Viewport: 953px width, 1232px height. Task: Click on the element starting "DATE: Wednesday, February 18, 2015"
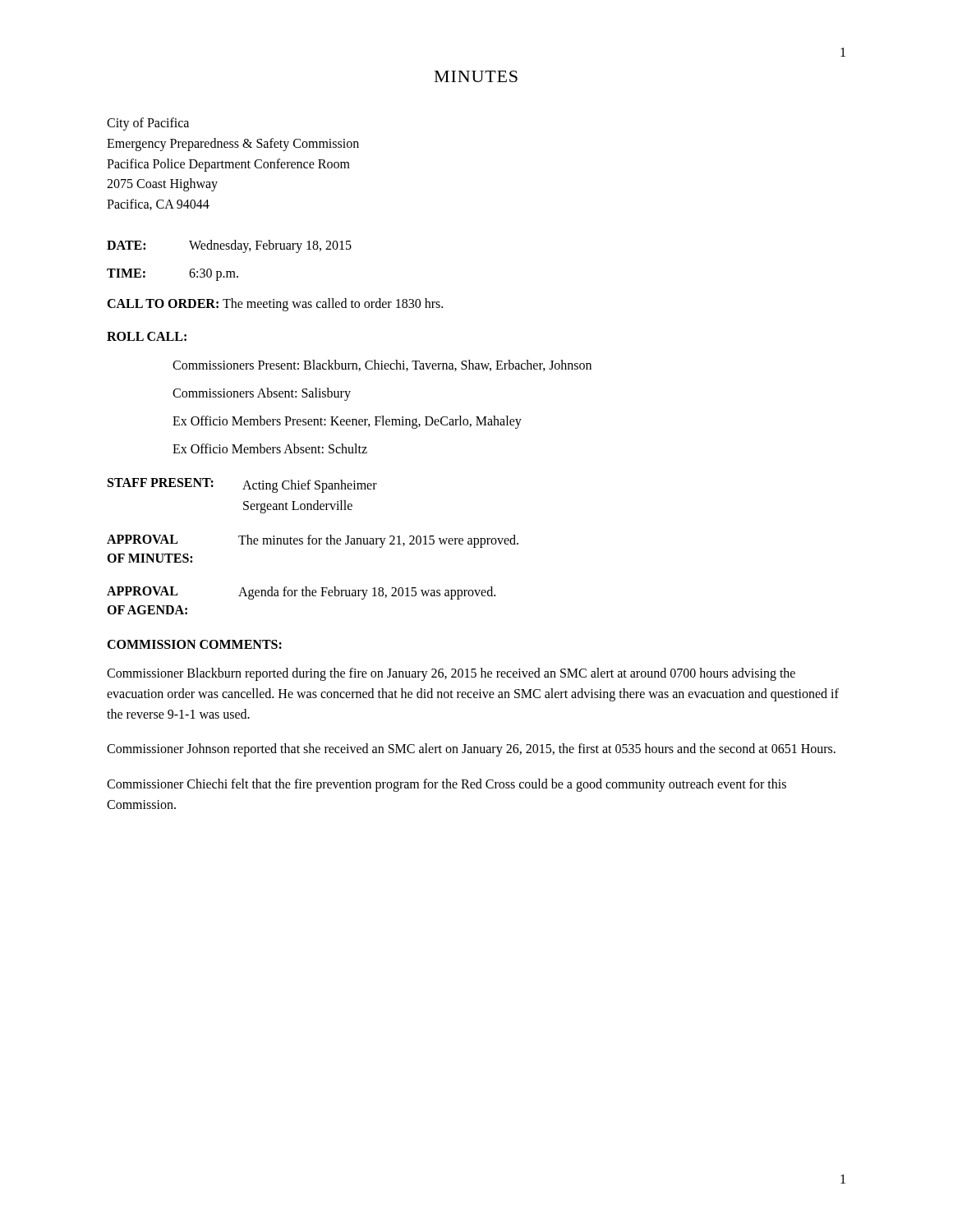point(229,246)
